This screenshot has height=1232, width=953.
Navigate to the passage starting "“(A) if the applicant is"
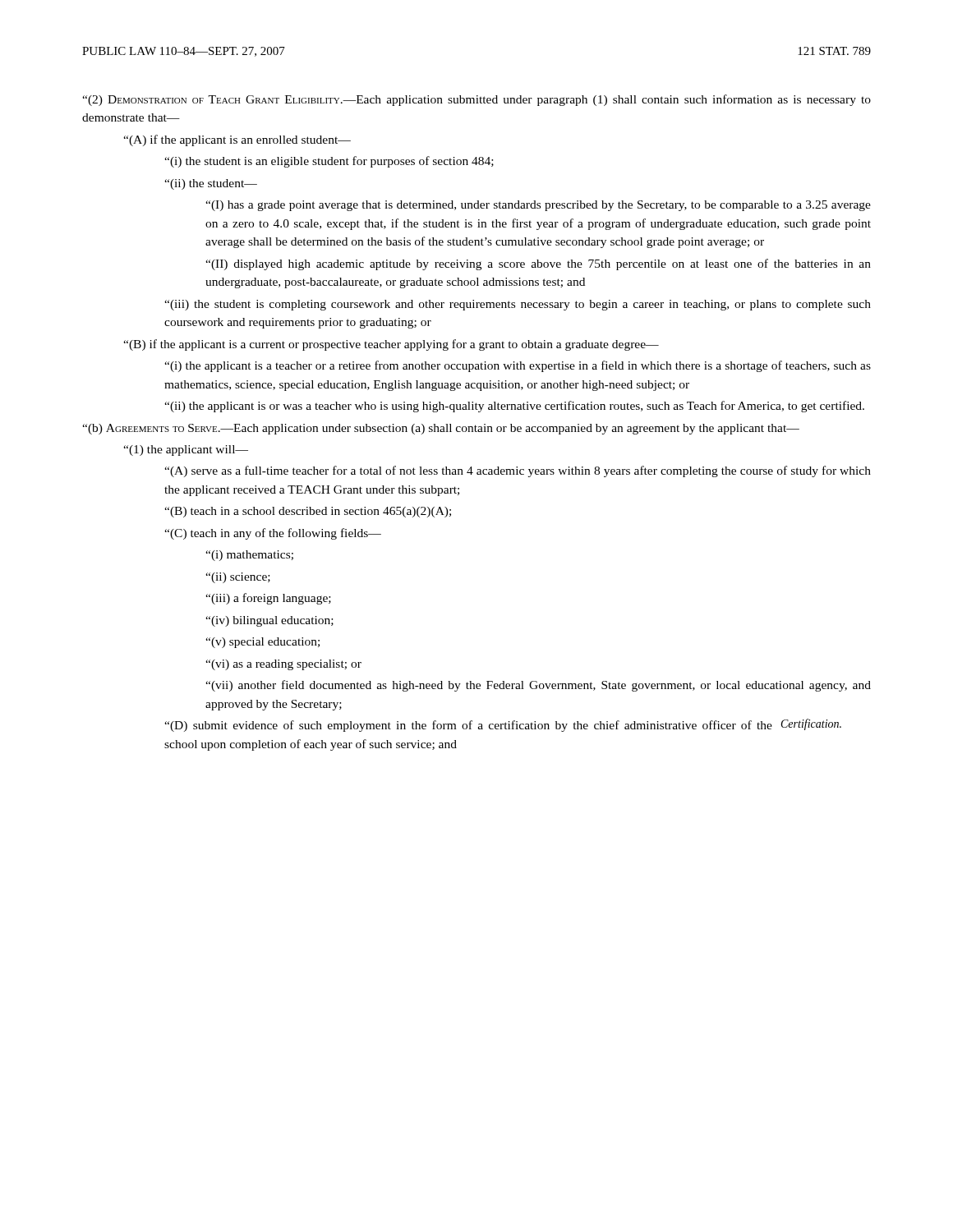click(x=237, y=140)
